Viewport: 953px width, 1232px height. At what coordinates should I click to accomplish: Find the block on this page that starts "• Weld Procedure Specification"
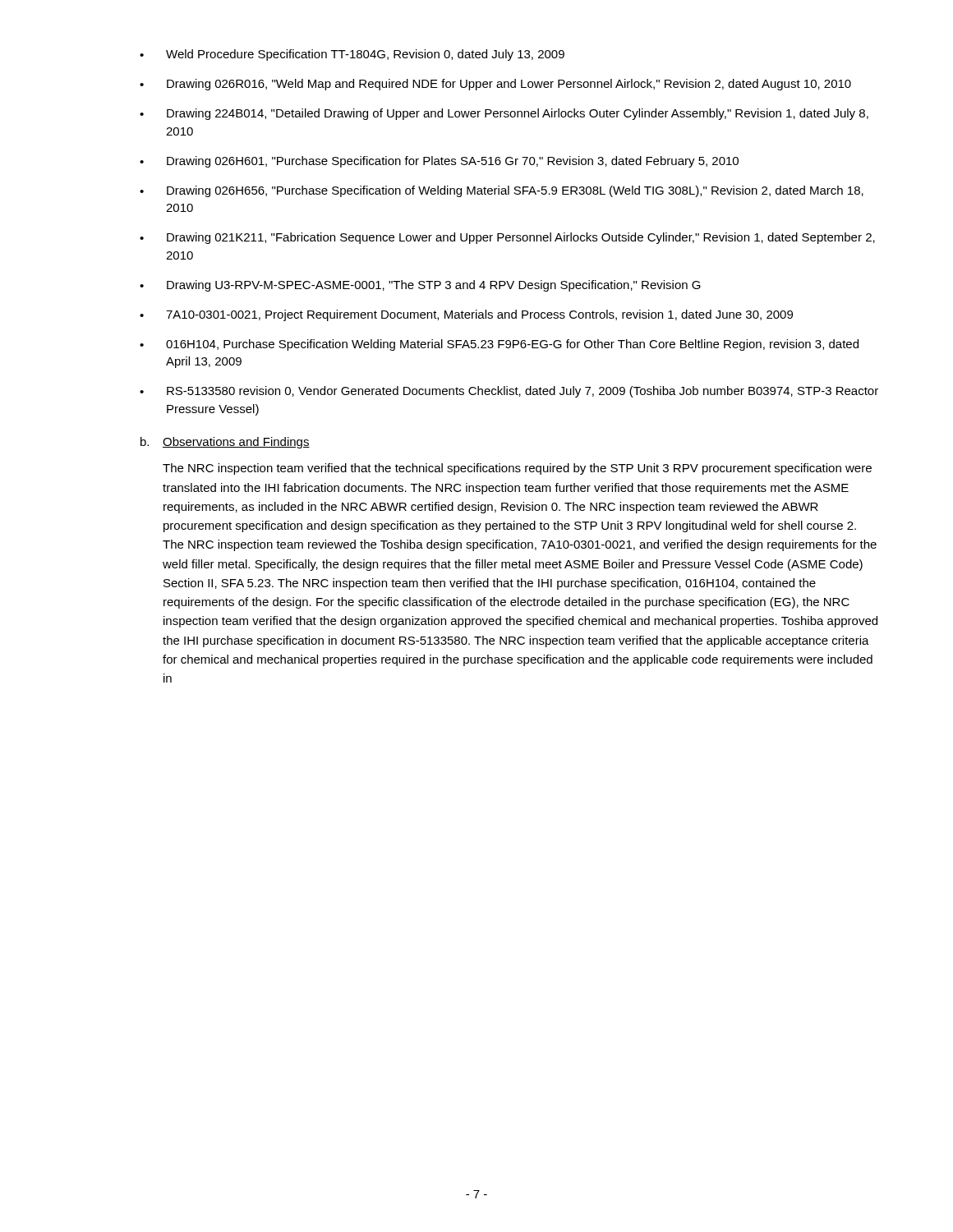pyautogui.click(x=509, y=54)
